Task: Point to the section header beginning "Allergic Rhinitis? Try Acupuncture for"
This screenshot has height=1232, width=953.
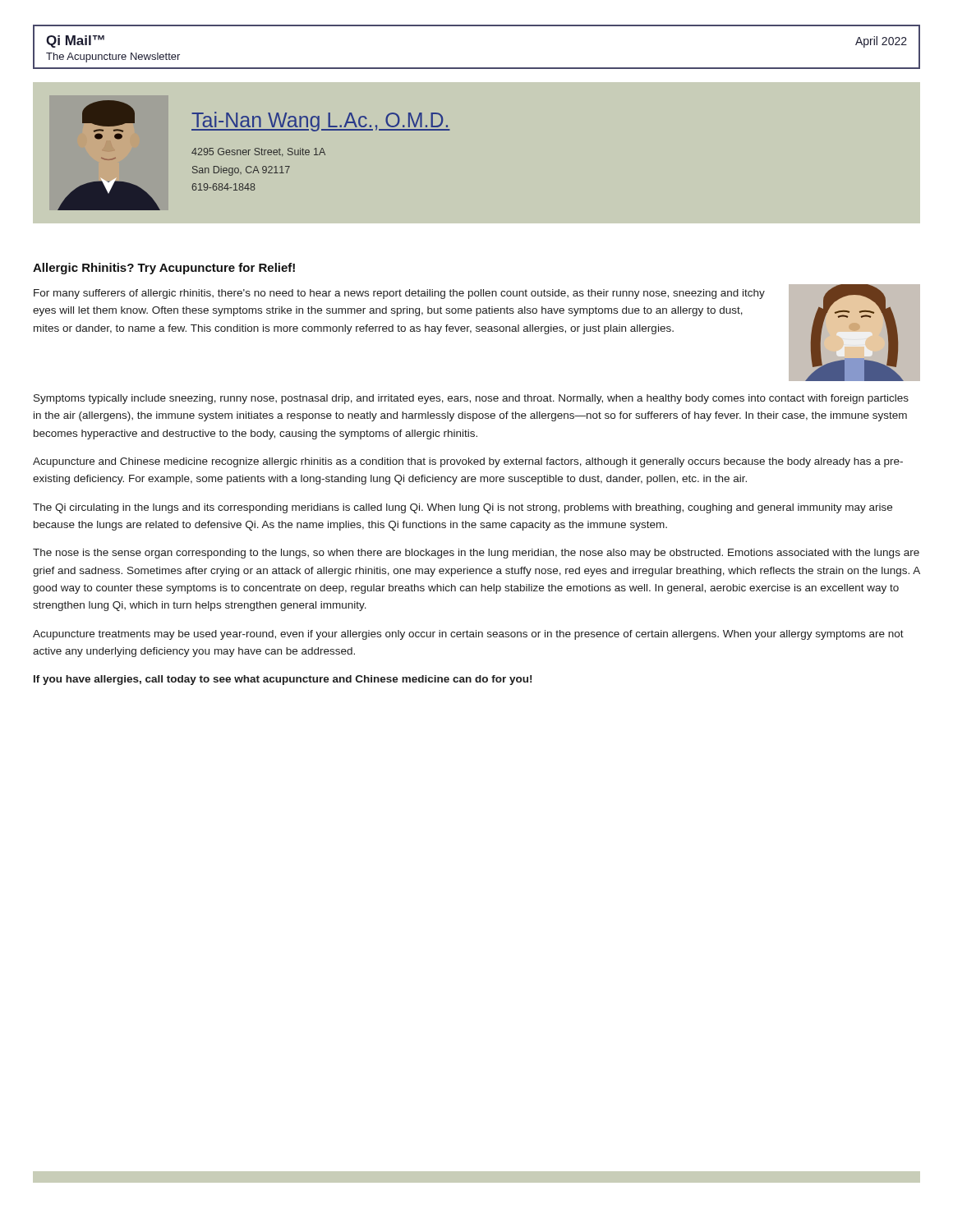Action: tap(164, 267)
